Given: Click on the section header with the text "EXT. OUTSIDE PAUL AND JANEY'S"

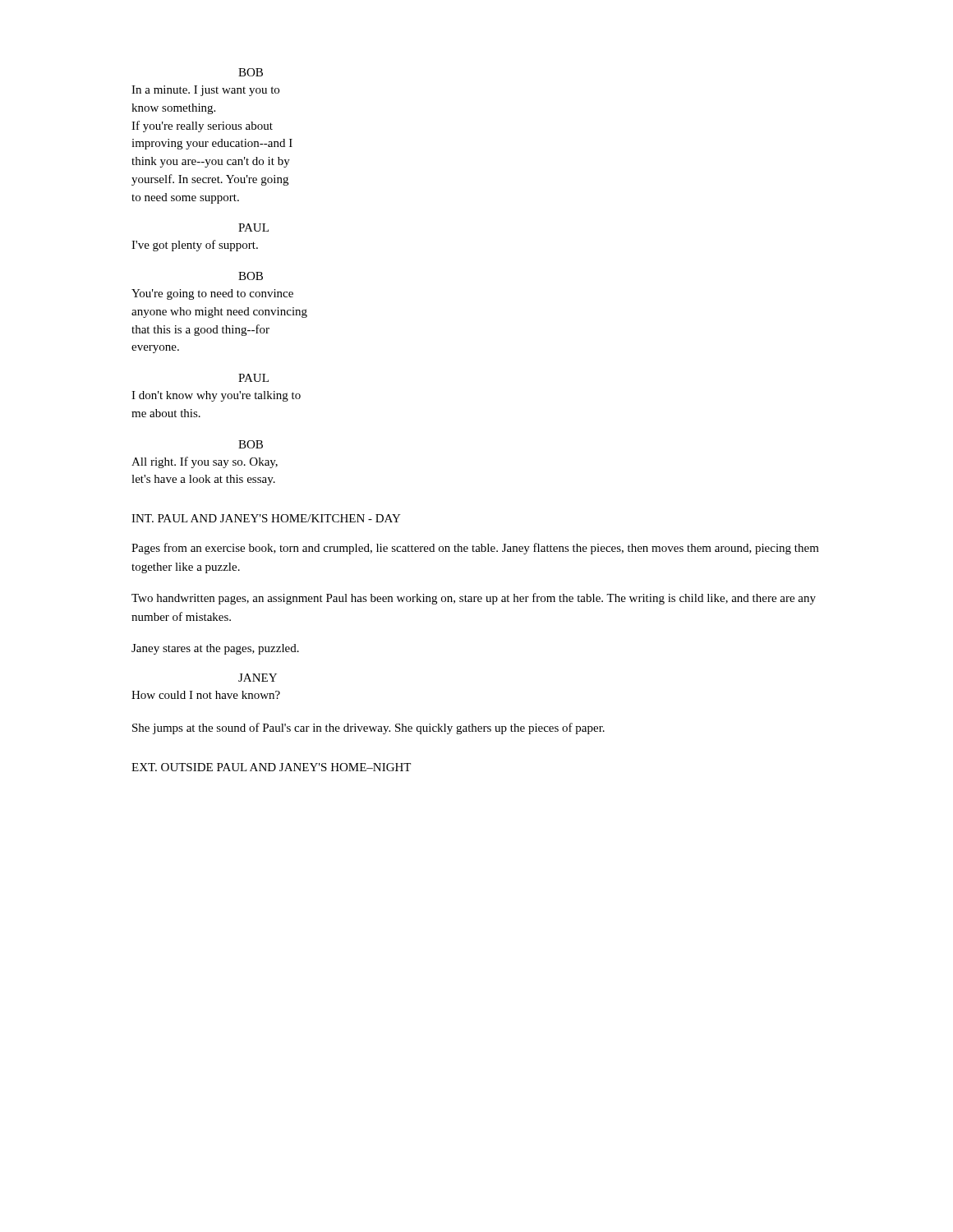Looking at the screenshot, I should click(271, 767).
